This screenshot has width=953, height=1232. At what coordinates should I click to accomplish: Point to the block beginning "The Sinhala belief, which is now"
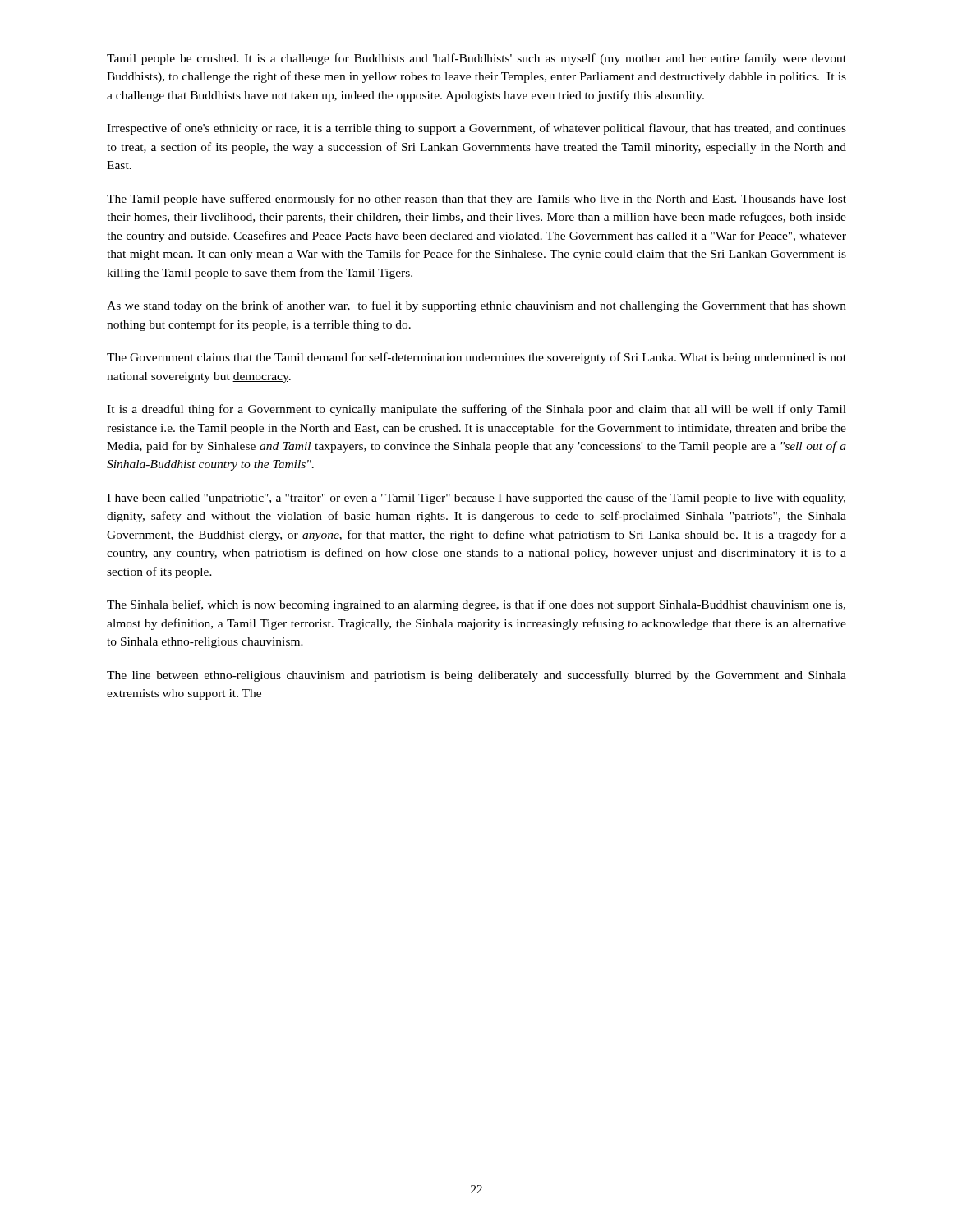[x=476, y=623]
